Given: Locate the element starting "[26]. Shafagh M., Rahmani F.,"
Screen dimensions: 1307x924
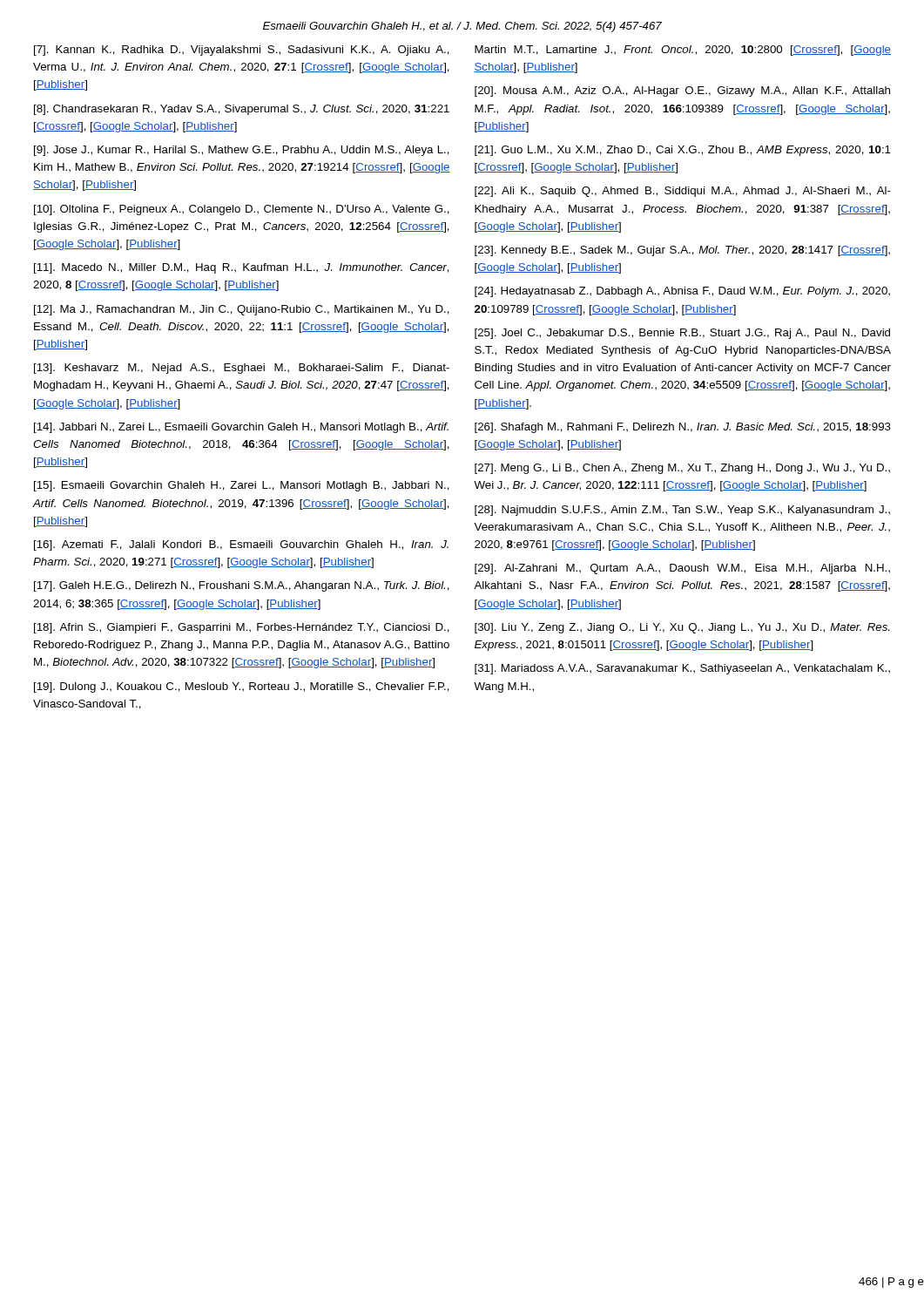Looking at the screenshot, I should pos(683,435).
